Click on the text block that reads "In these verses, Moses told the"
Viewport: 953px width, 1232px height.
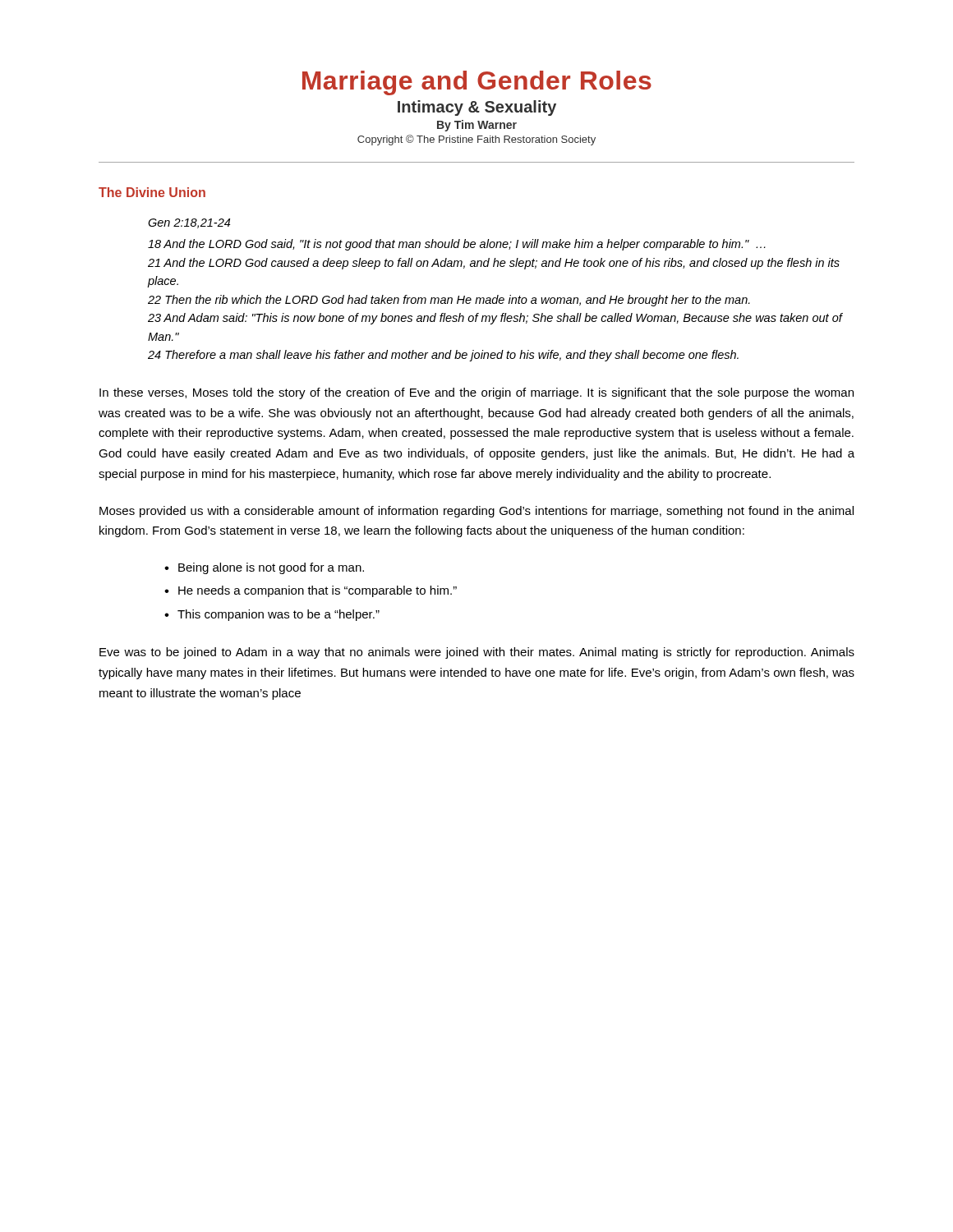(476, 433)
